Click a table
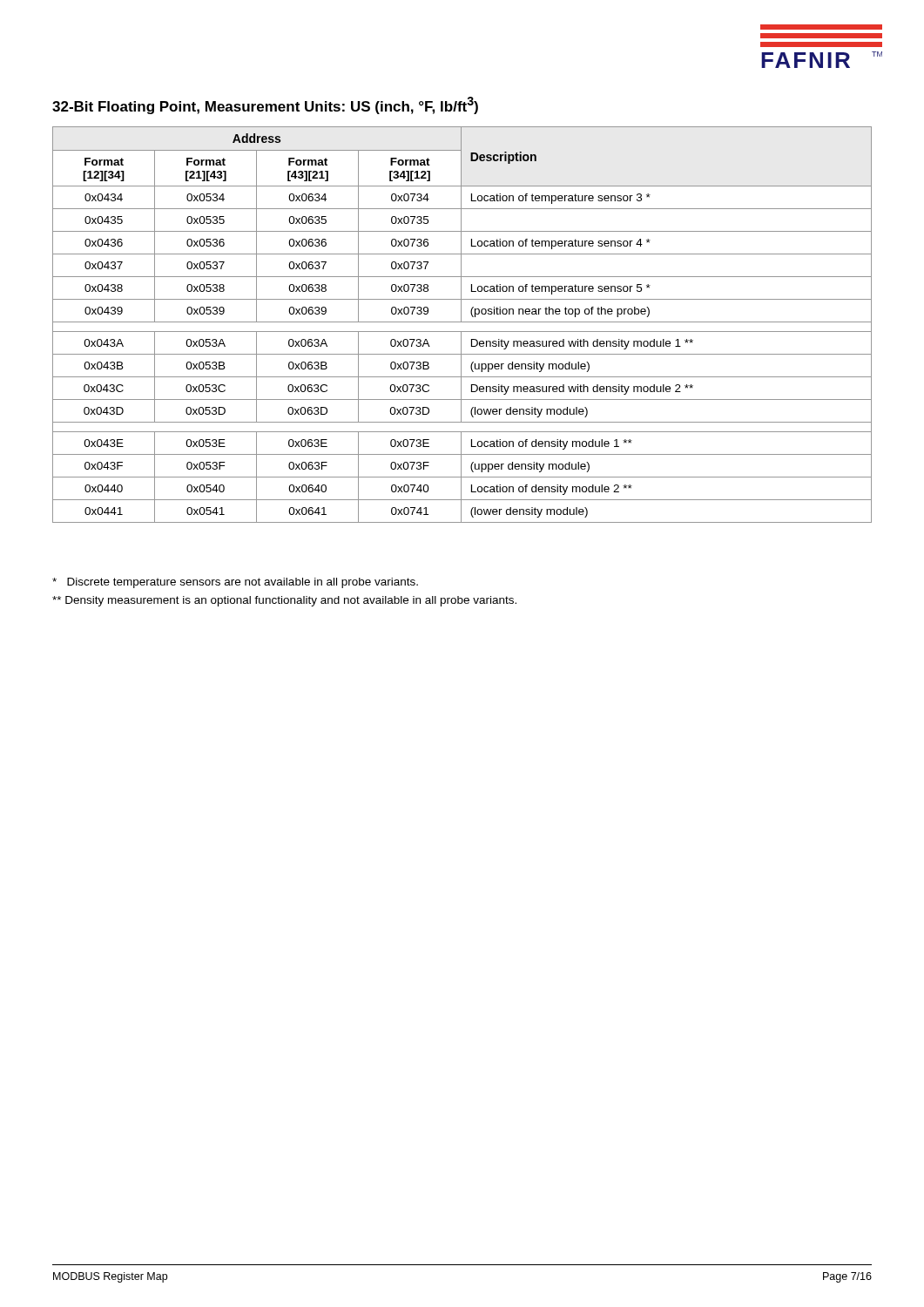The image size is (924, 1307). (462, 325)
